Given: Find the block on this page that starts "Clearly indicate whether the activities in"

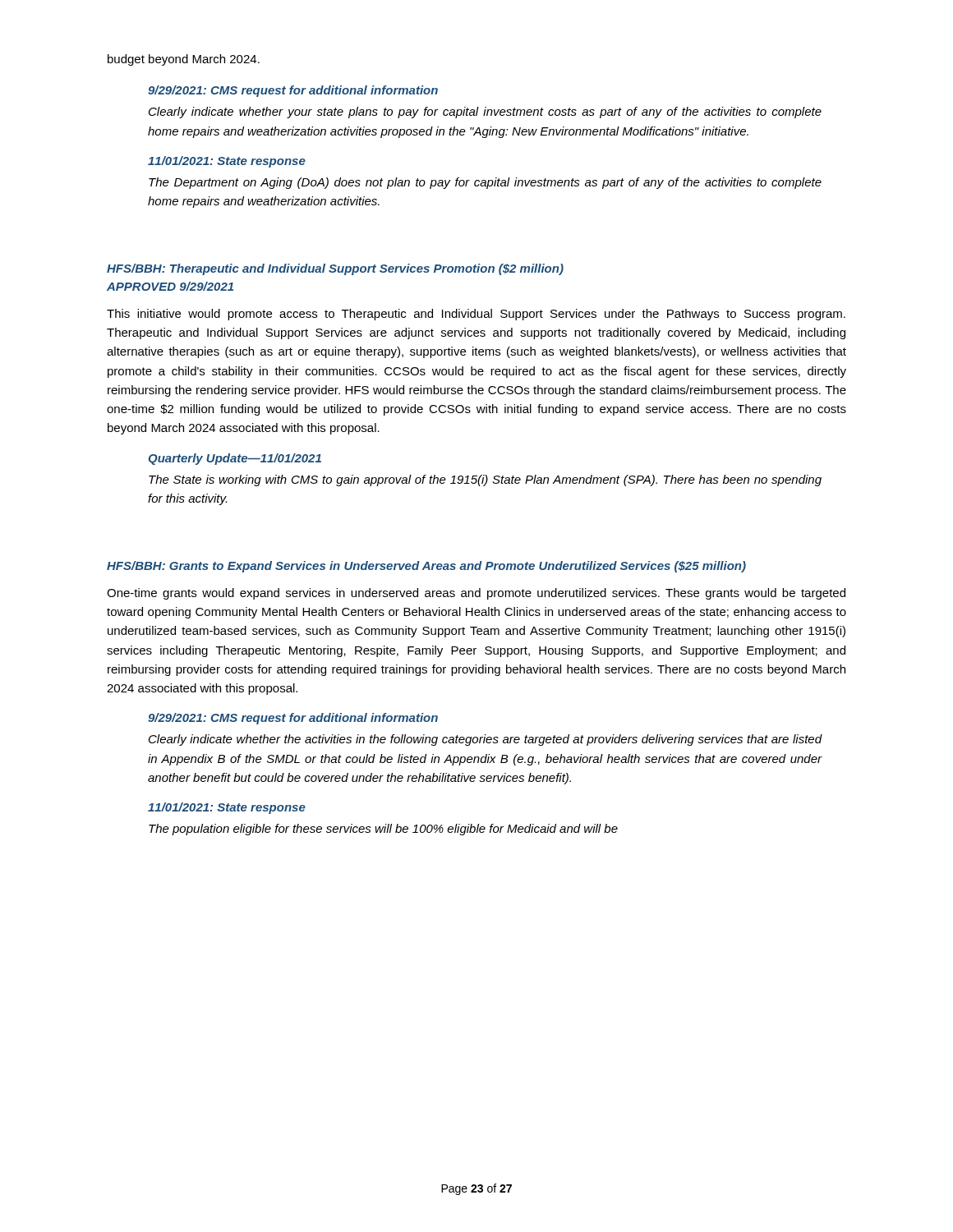Looking at the screenshot, I should click(485, 758).
